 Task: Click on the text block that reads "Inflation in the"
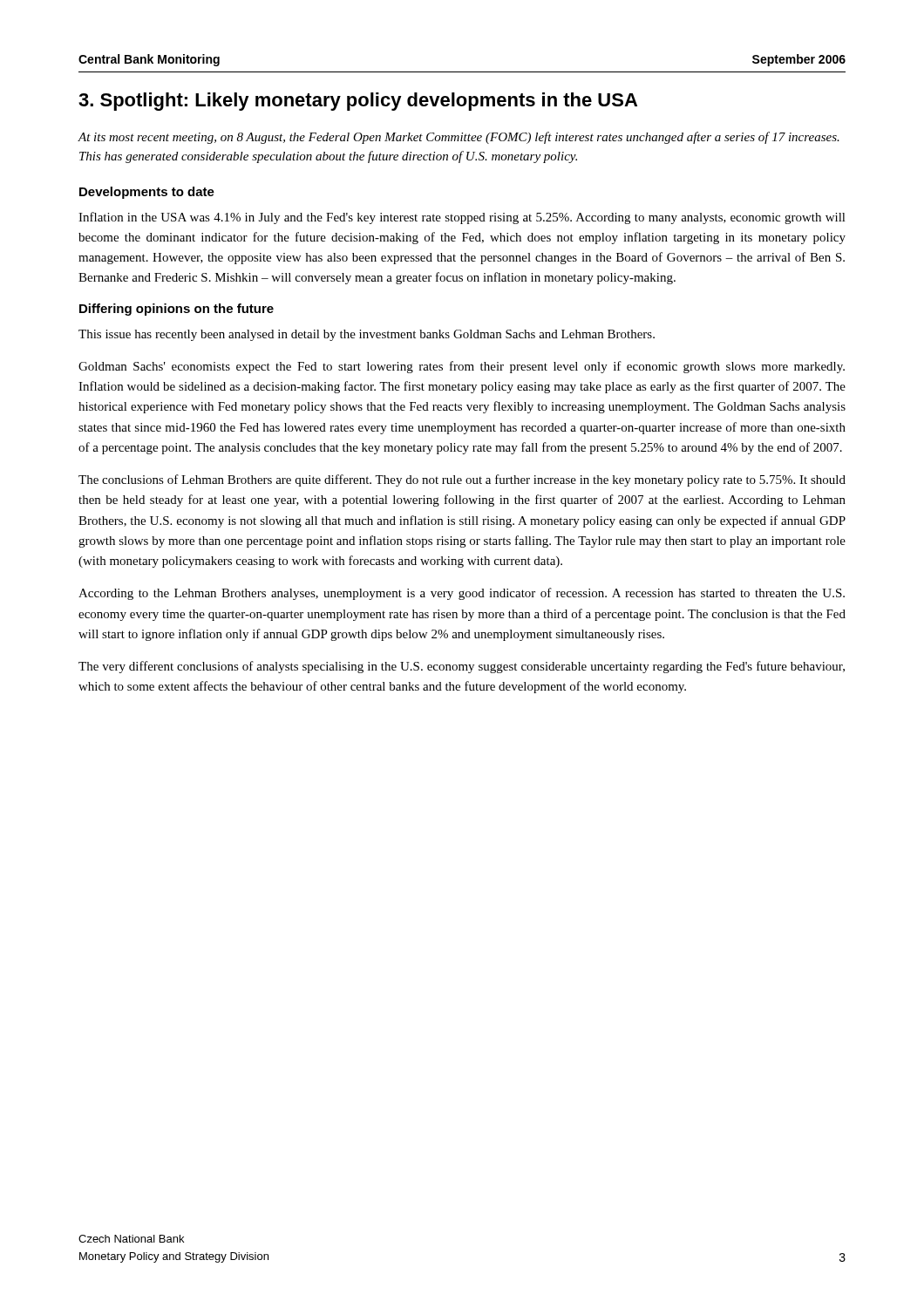click(x=462, y=247)
